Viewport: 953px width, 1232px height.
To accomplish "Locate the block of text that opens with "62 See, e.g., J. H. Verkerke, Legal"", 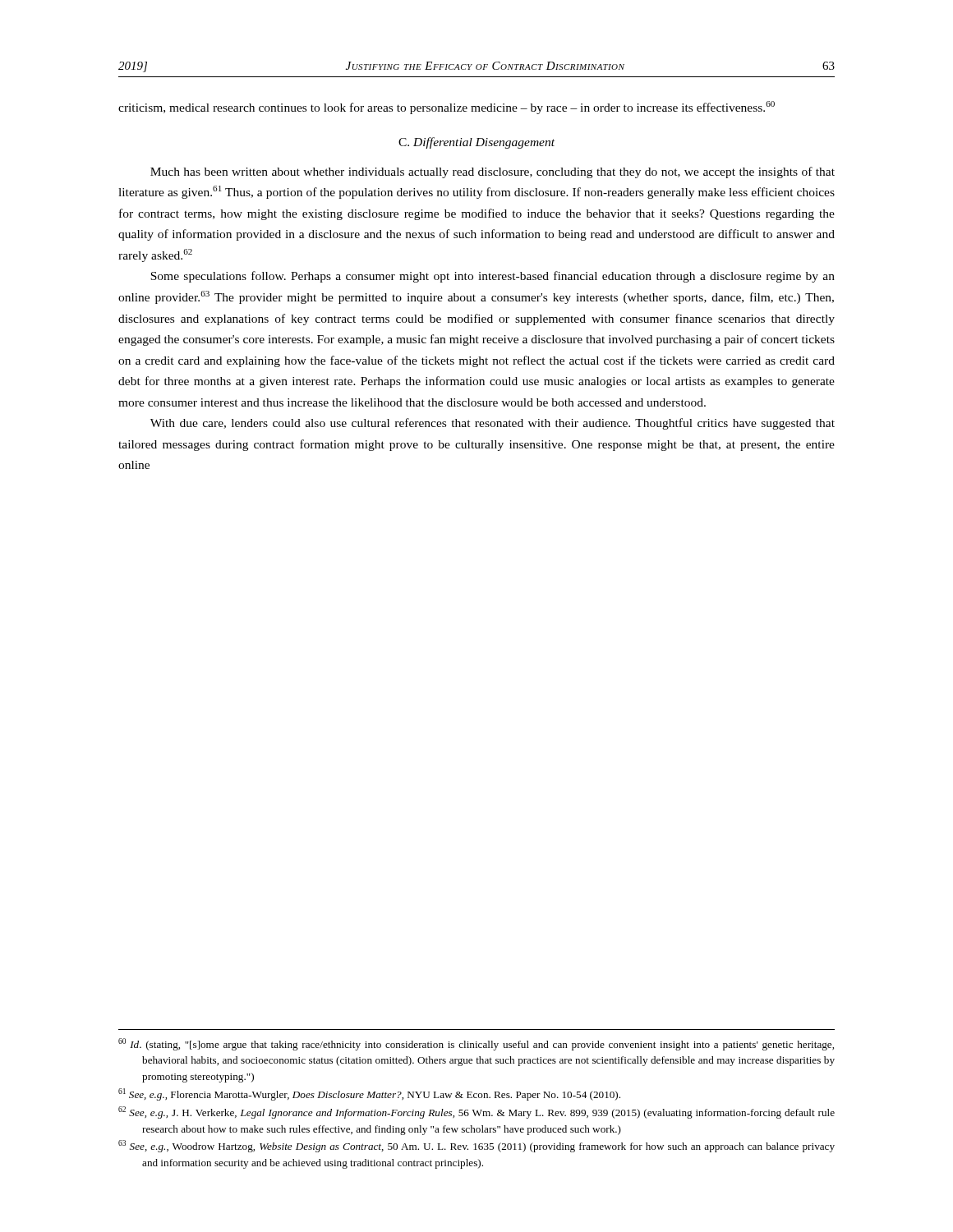I will pyautogui.click(x=476, y=1120).
